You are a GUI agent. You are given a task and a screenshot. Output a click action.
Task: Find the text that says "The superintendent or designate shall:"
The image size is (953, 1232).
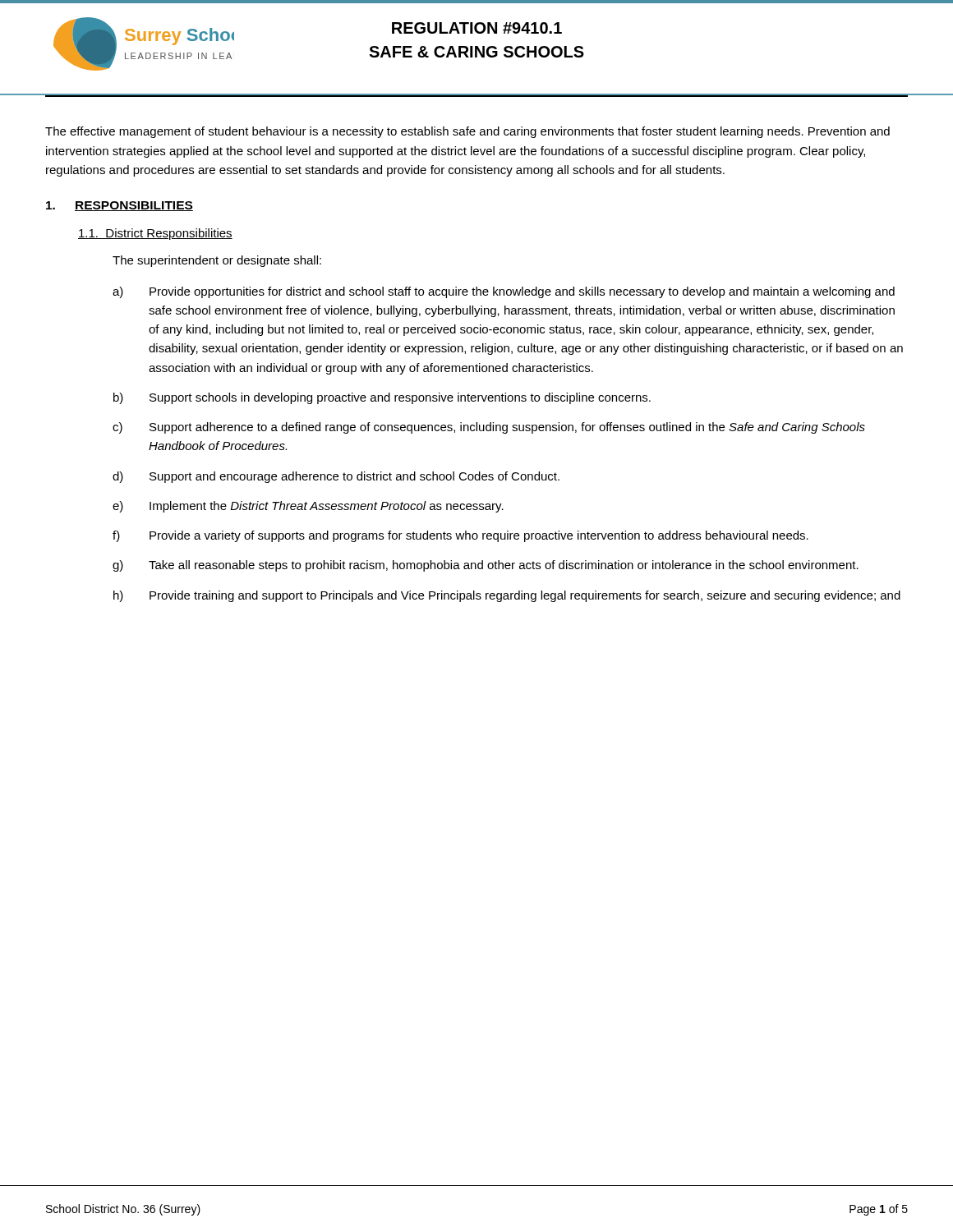pyautogui.click(x=217, y=260)
